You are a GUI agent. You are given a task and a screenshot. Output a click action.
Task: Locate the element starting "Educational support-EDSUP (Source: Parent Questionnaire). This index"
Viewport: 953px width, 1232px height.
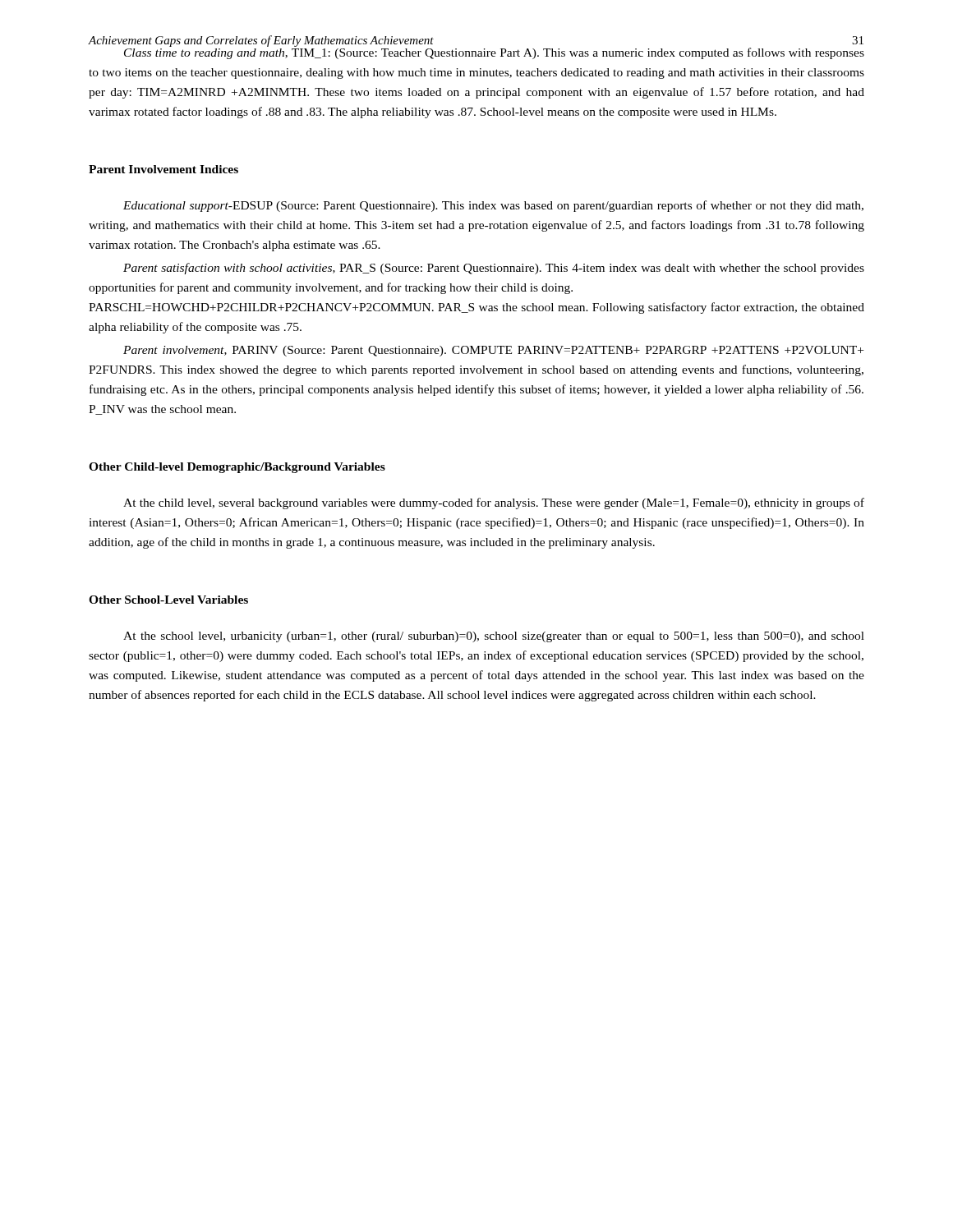point(476,225)
